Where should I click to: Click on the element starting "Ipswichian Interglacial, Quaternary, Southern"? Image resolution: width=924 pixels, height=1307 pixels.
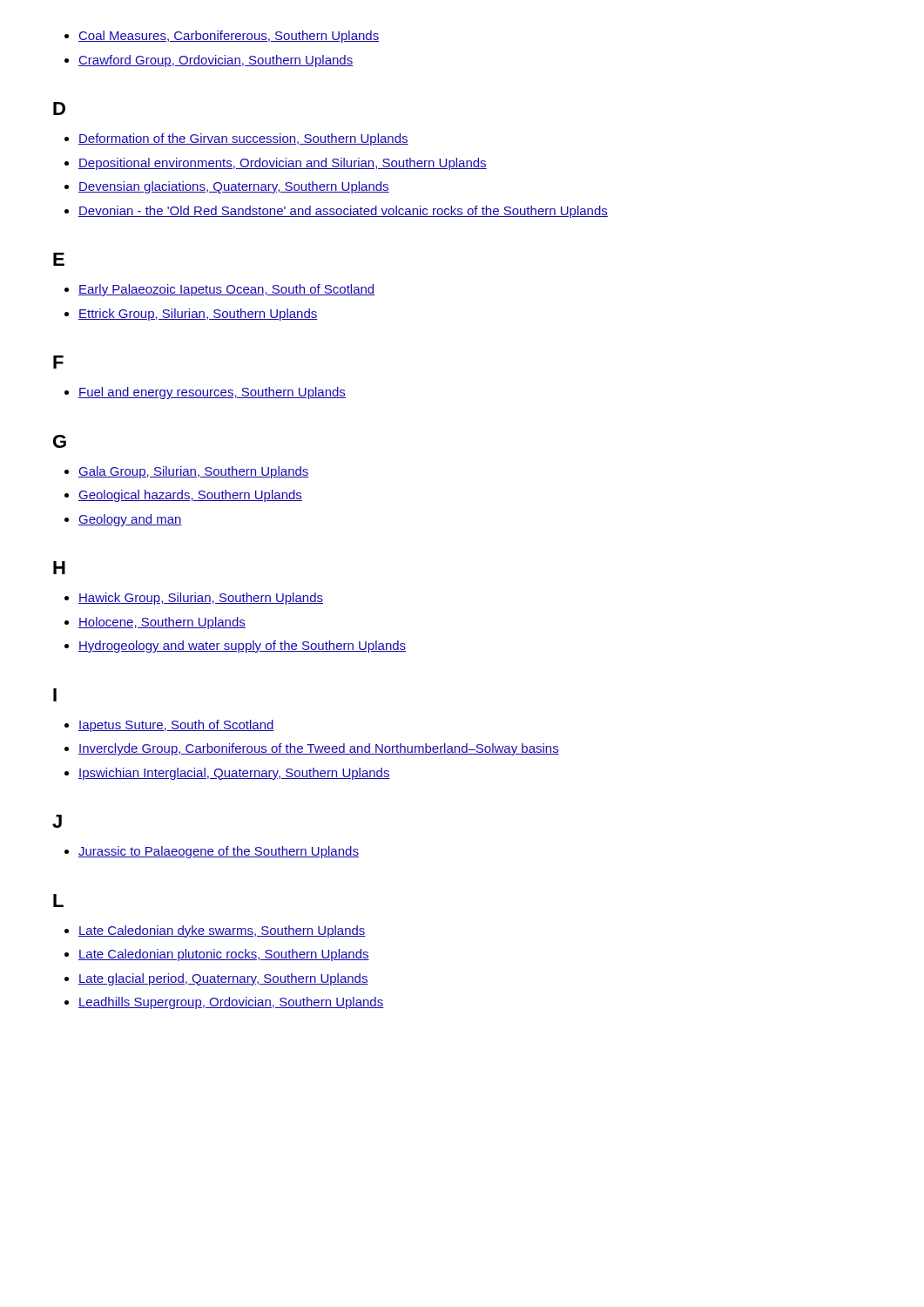(234, 772)
